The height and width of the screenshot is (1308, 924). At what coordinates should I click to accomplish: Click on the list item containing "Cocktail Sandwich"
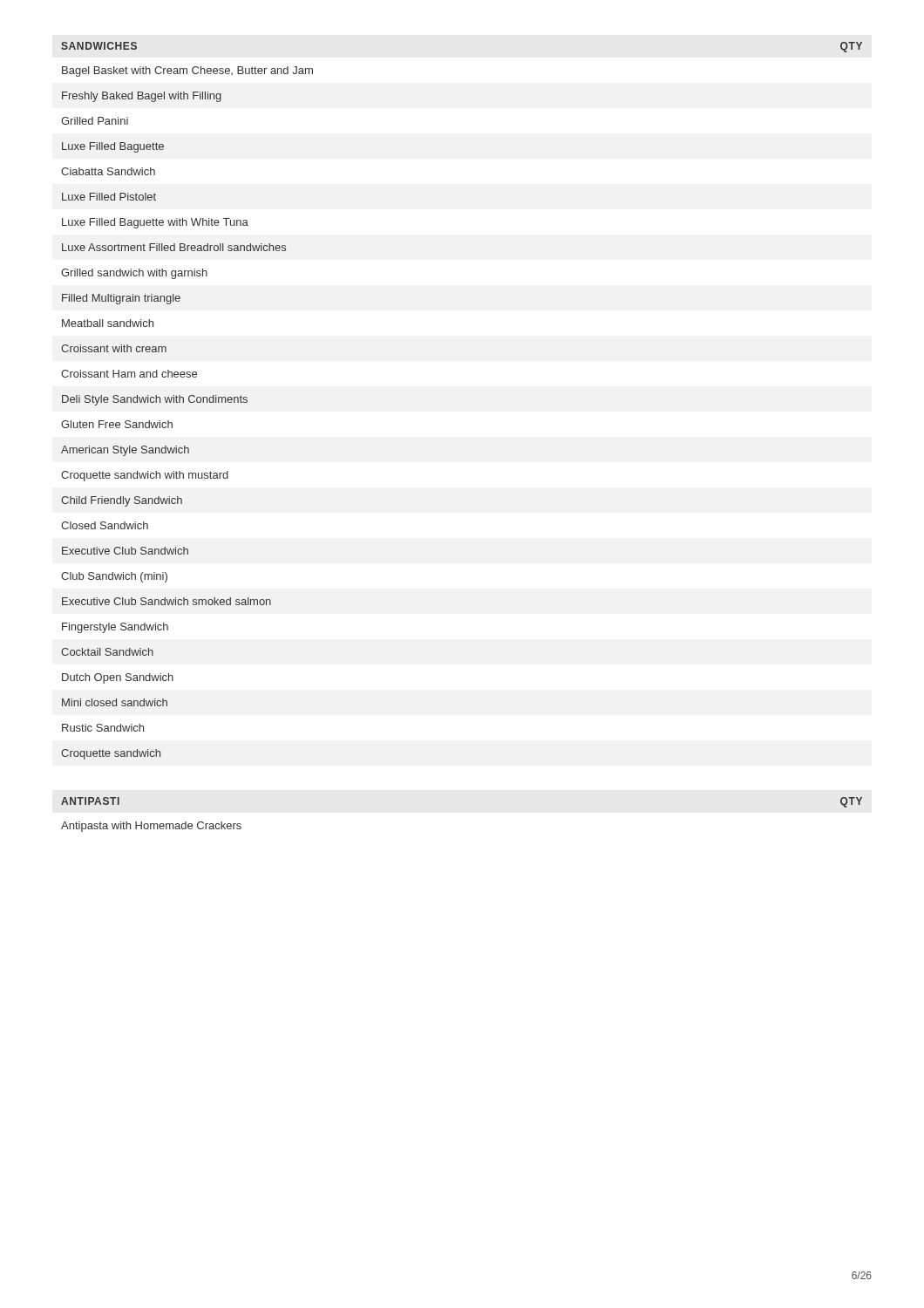pos(107,652)
